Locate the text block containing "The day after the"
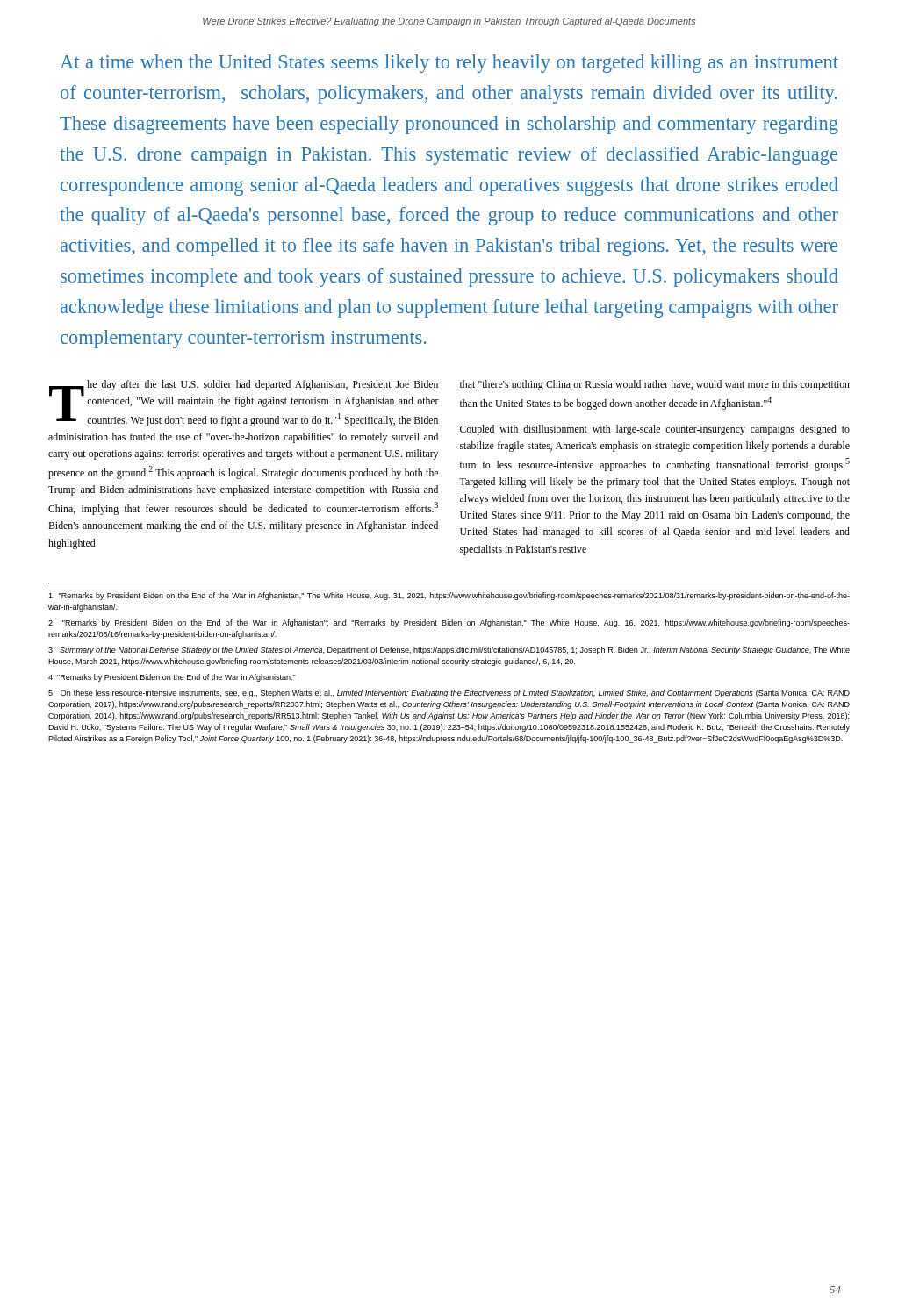Screen dimensions: 1316x898 (243, 464)
